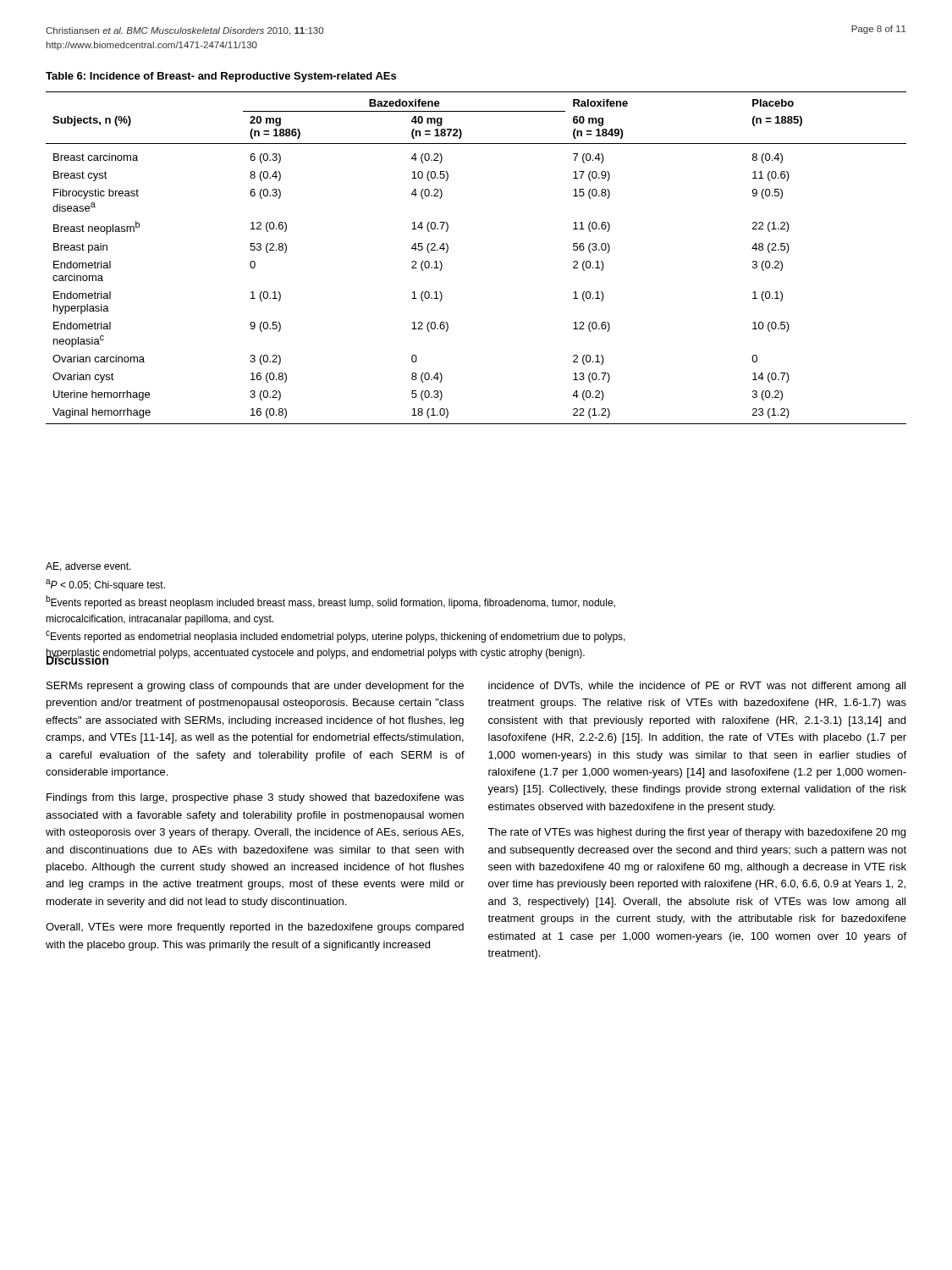This screenshot has height=1270, width=952.
Task: Select the table
Action: click(476, 258)
